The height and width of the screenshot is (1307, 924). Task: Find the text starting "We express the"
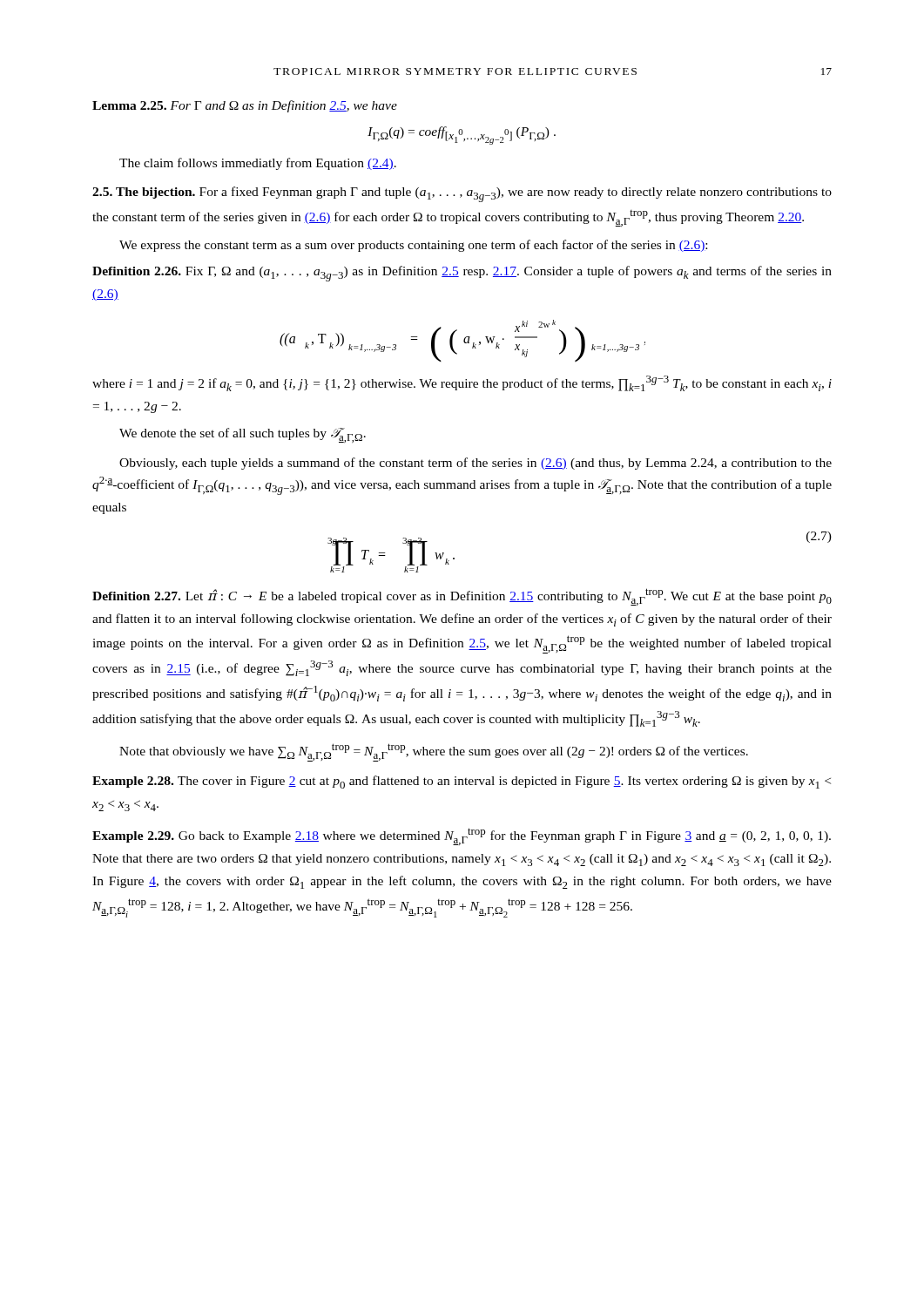(x=462, y=245)
